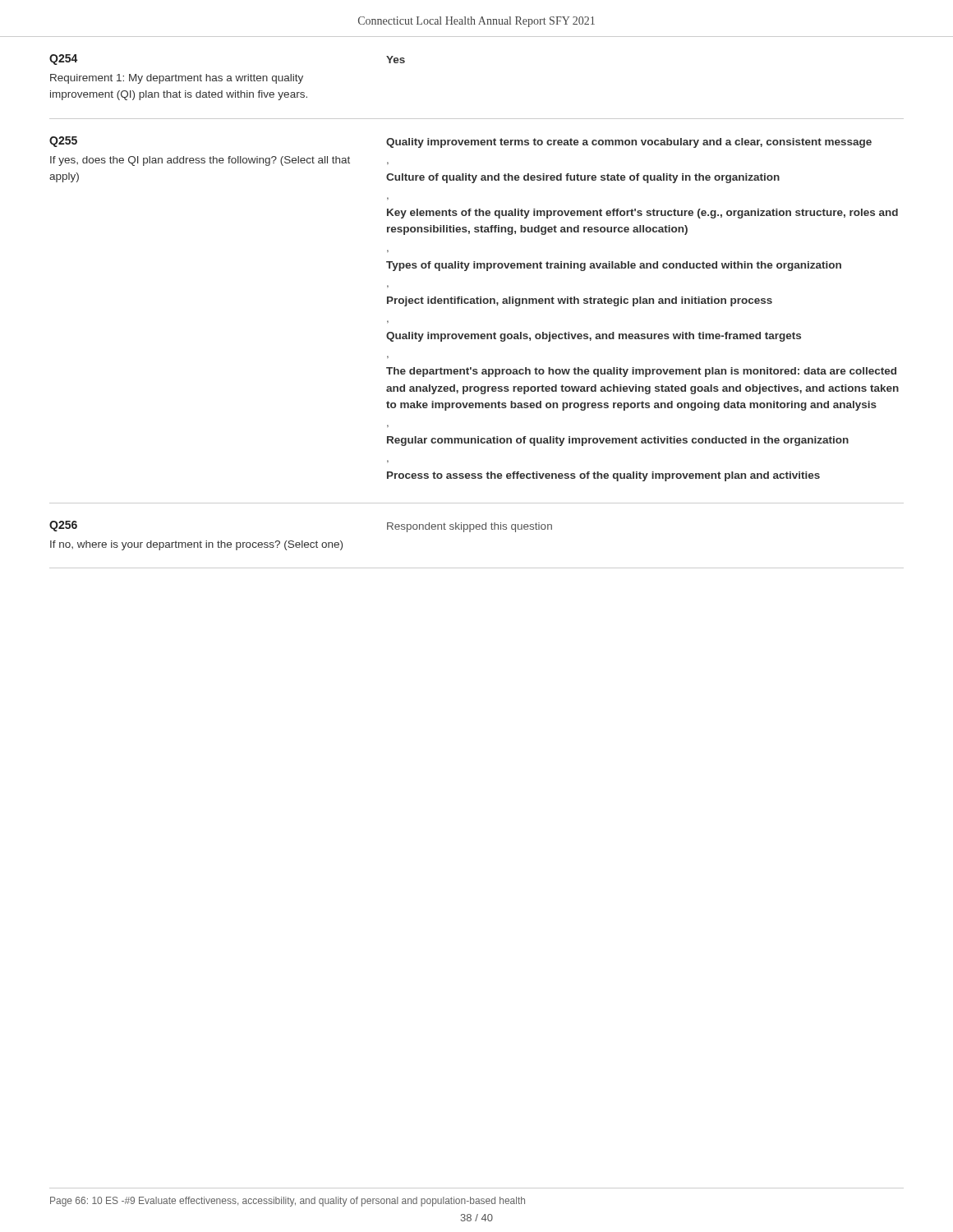The height and width of the screenshot is (1232, 953).
Task: Select the text block starting "Process to assess the"
Action: (603, 475)
